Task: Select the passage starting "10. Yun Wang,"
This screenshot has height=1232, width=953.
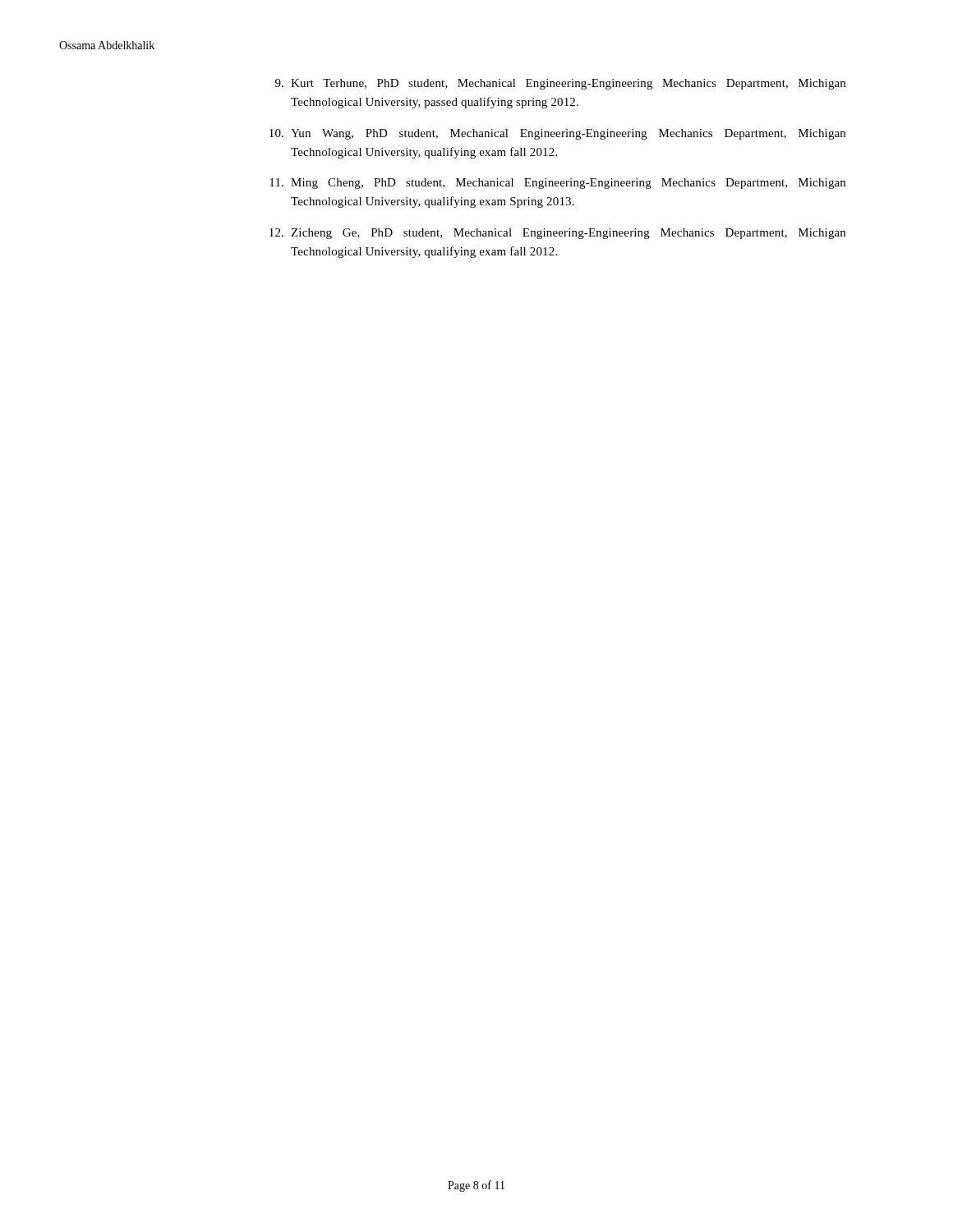Action: pyautogui.click(x=550, y=143)
